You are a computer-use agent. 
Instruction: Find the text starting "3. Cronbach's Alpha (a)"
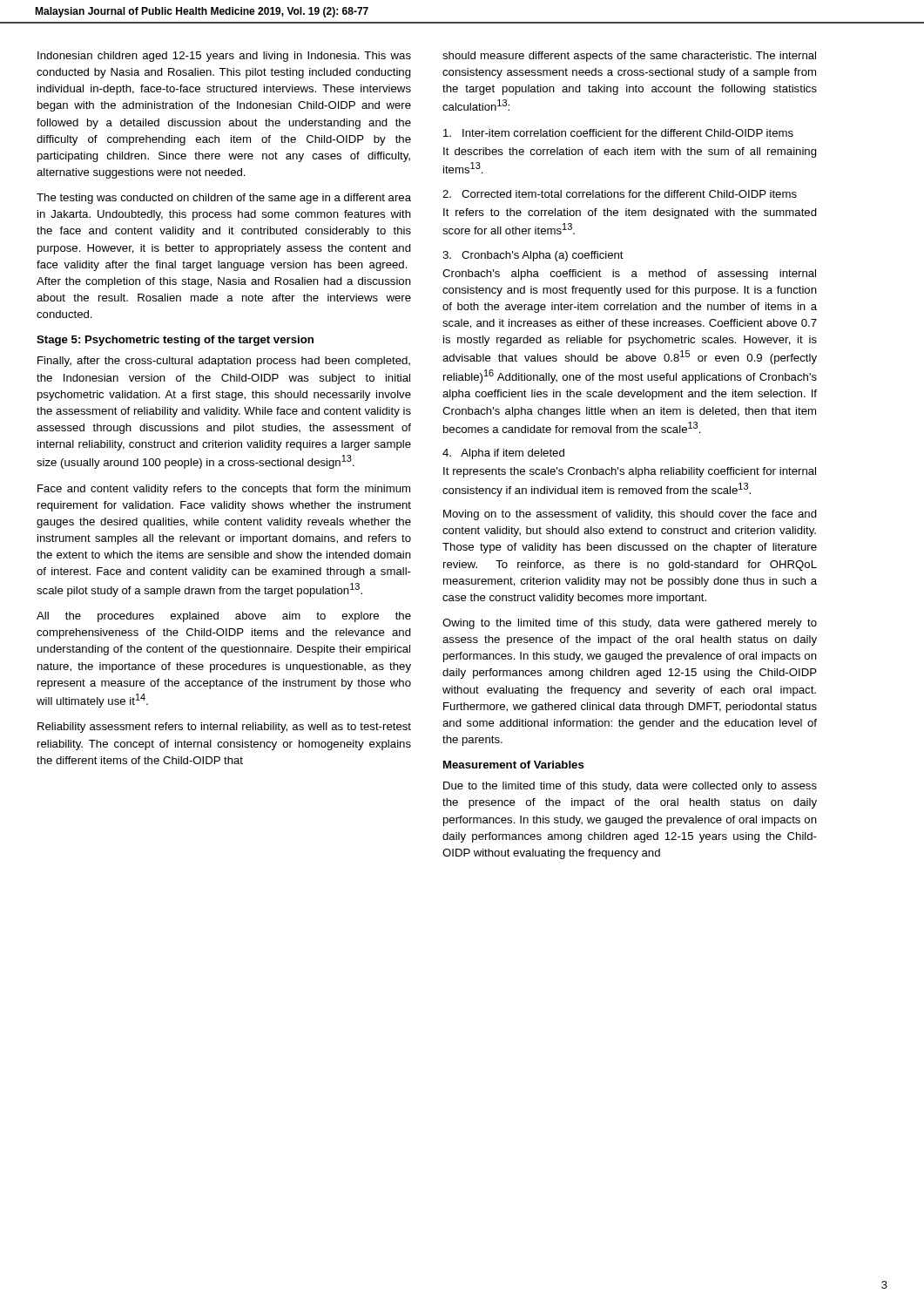point(630,342)
